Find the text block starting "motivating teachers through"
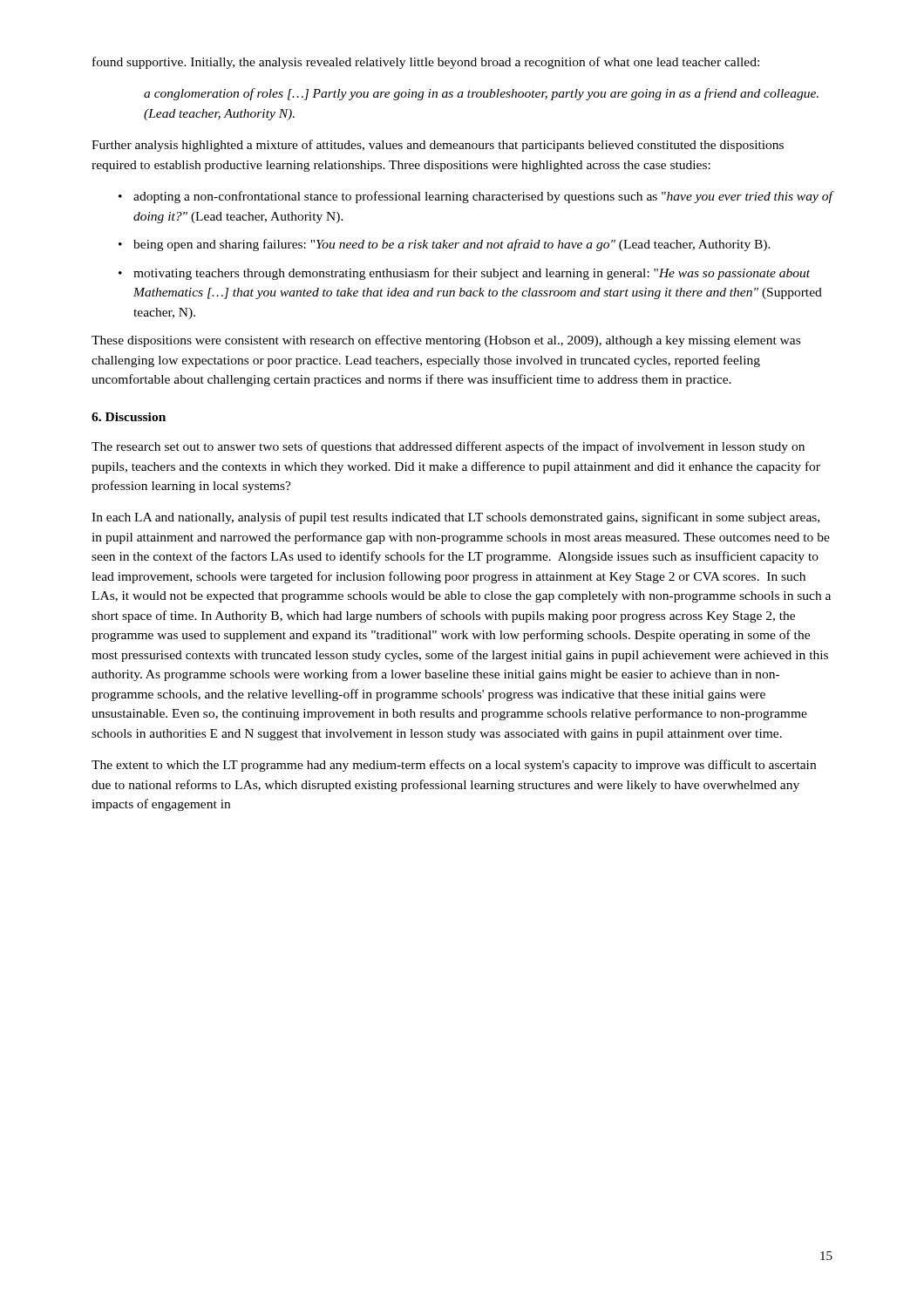The image size is (924, 1308). 478,292
